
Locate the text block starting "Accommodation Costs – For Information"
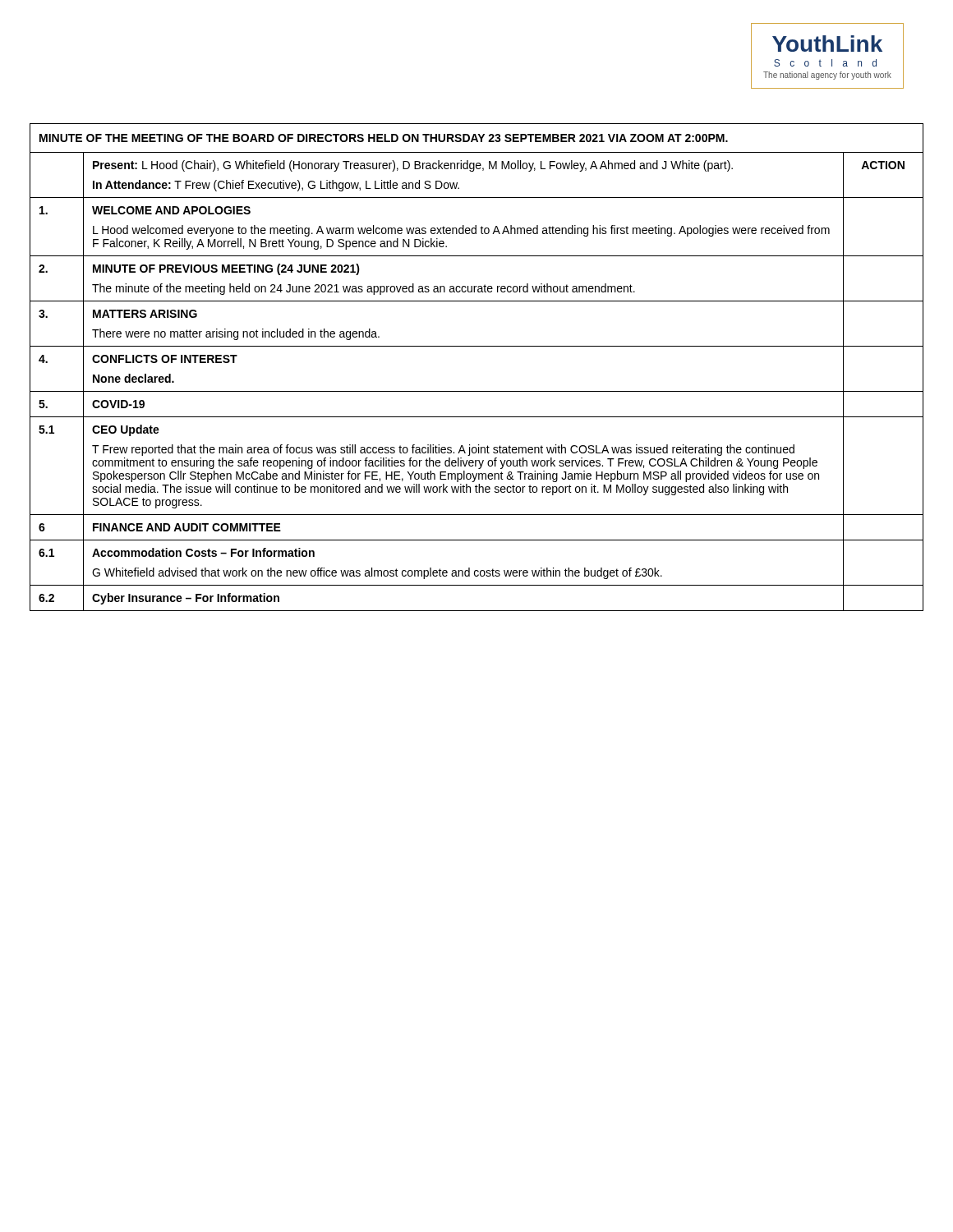click(204, 553)
